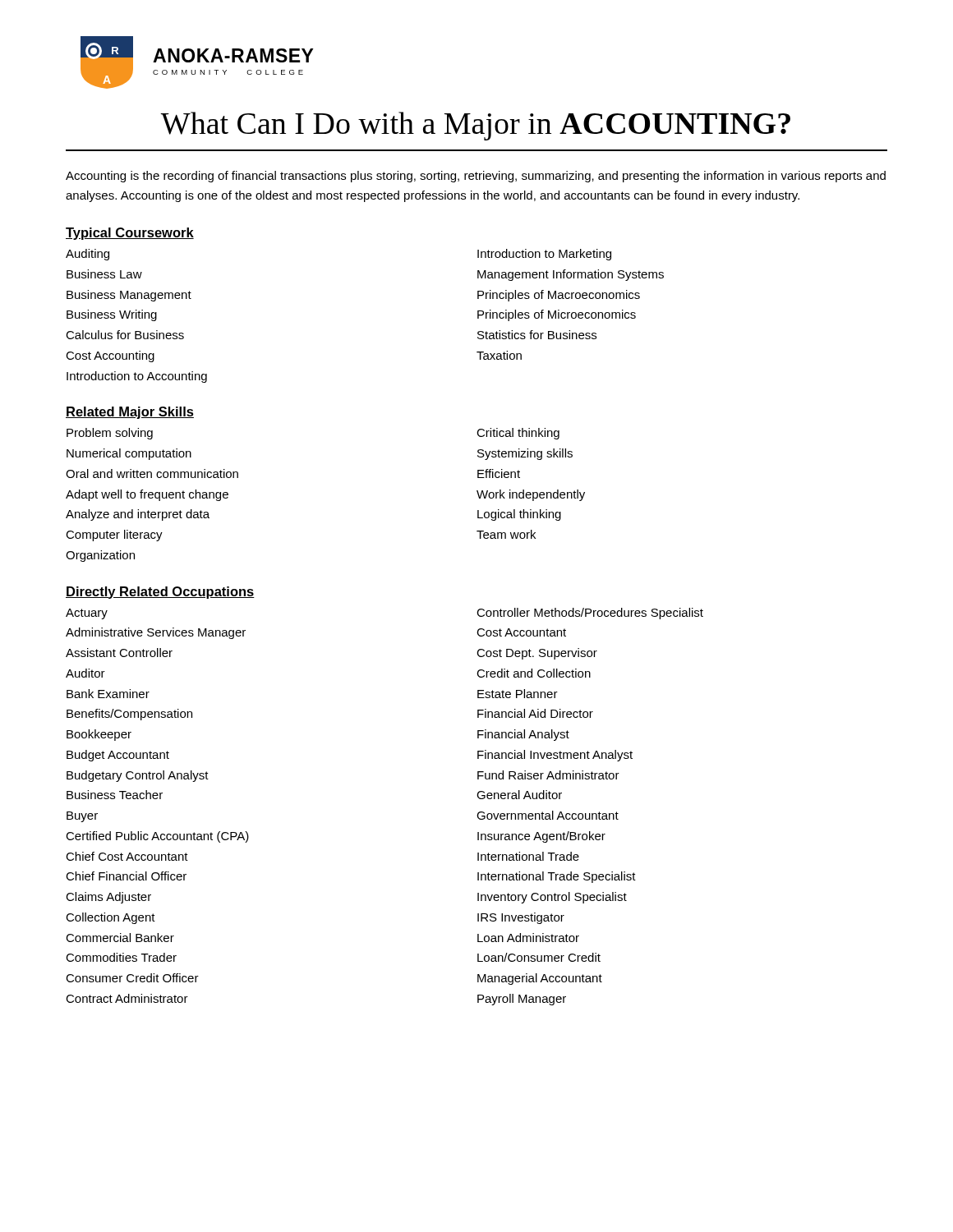Select the list item that reads "Managerial Accountant"

539,978
